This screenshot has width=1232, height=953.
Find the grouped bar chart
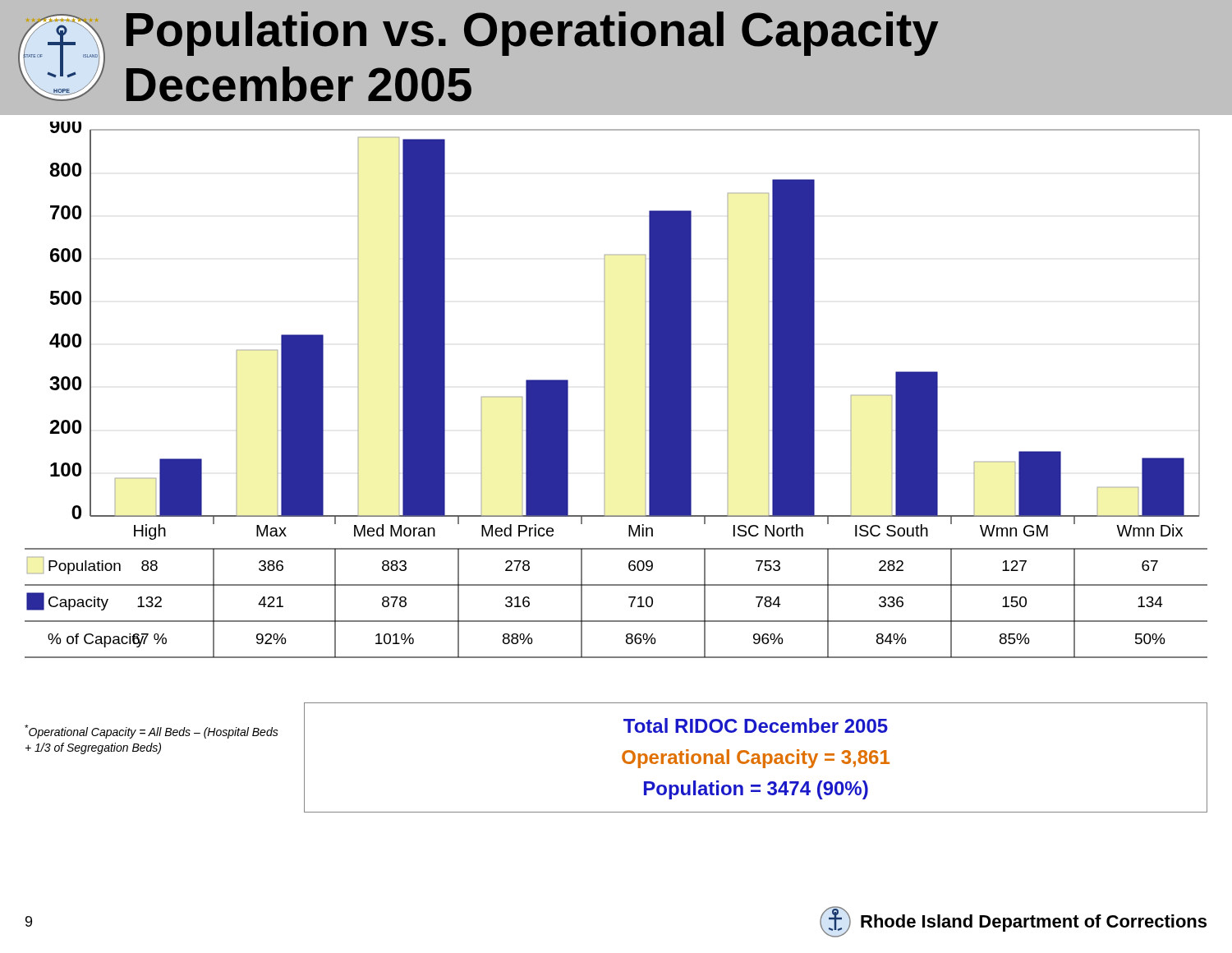click(x=616, y=401)
